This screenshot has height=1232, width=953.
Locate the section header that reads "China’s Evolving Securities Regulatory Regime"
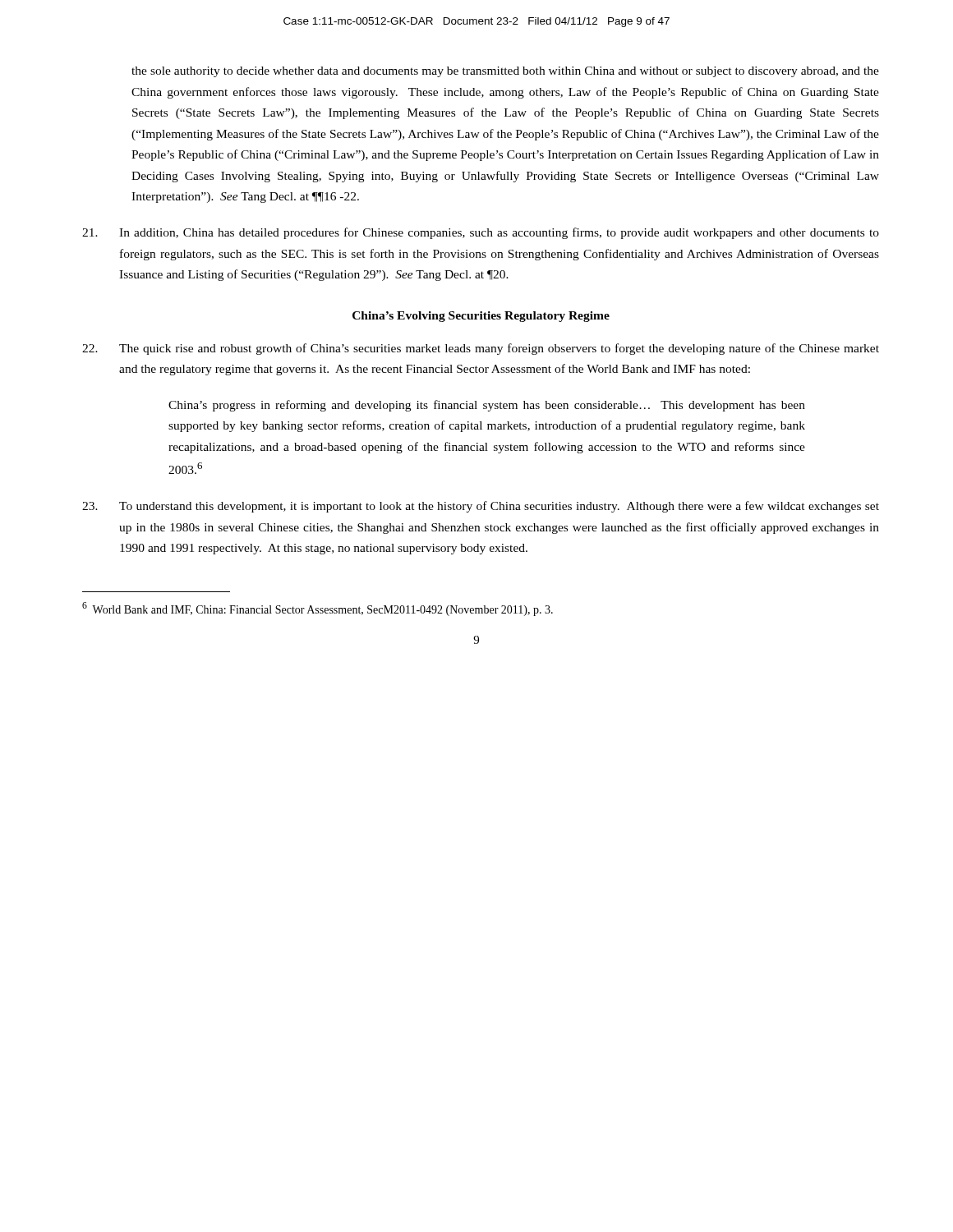(x=481, y=315)
